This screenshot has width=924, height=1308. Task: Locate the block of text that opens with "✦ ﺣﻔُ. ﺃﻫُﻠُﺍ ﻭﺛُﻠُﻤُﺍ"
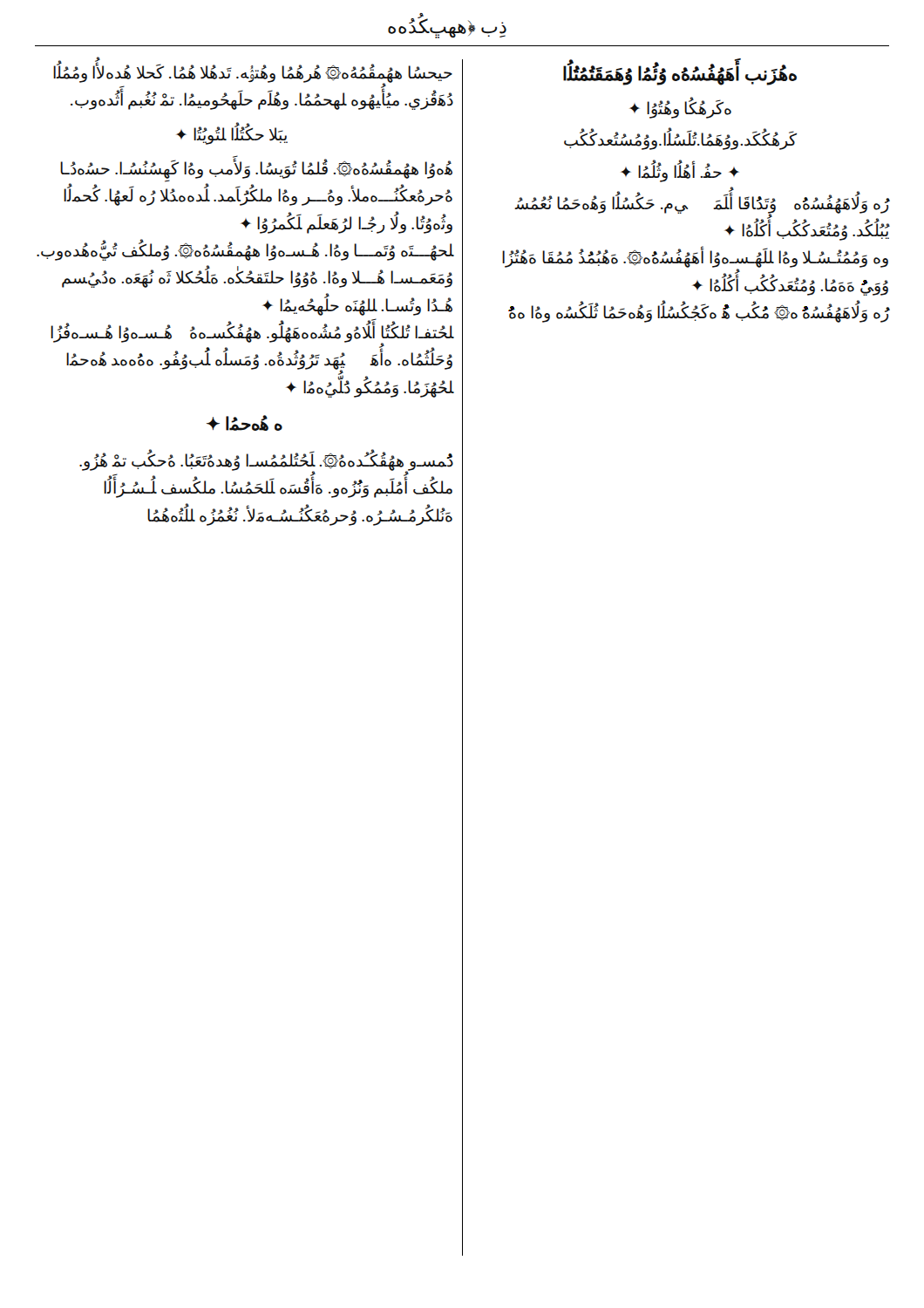tap(680, 173)
